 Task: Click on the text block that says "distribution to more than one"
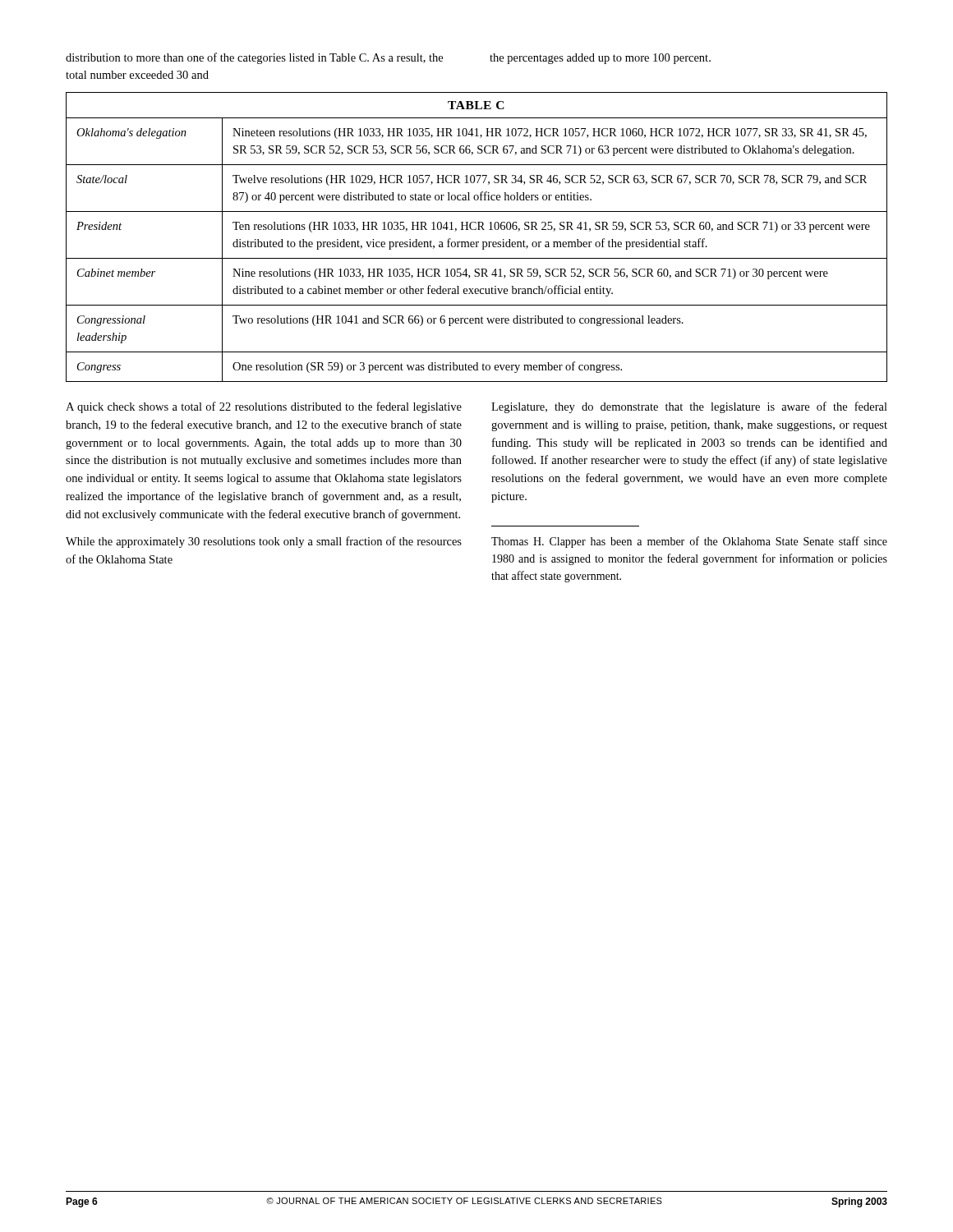255,66
